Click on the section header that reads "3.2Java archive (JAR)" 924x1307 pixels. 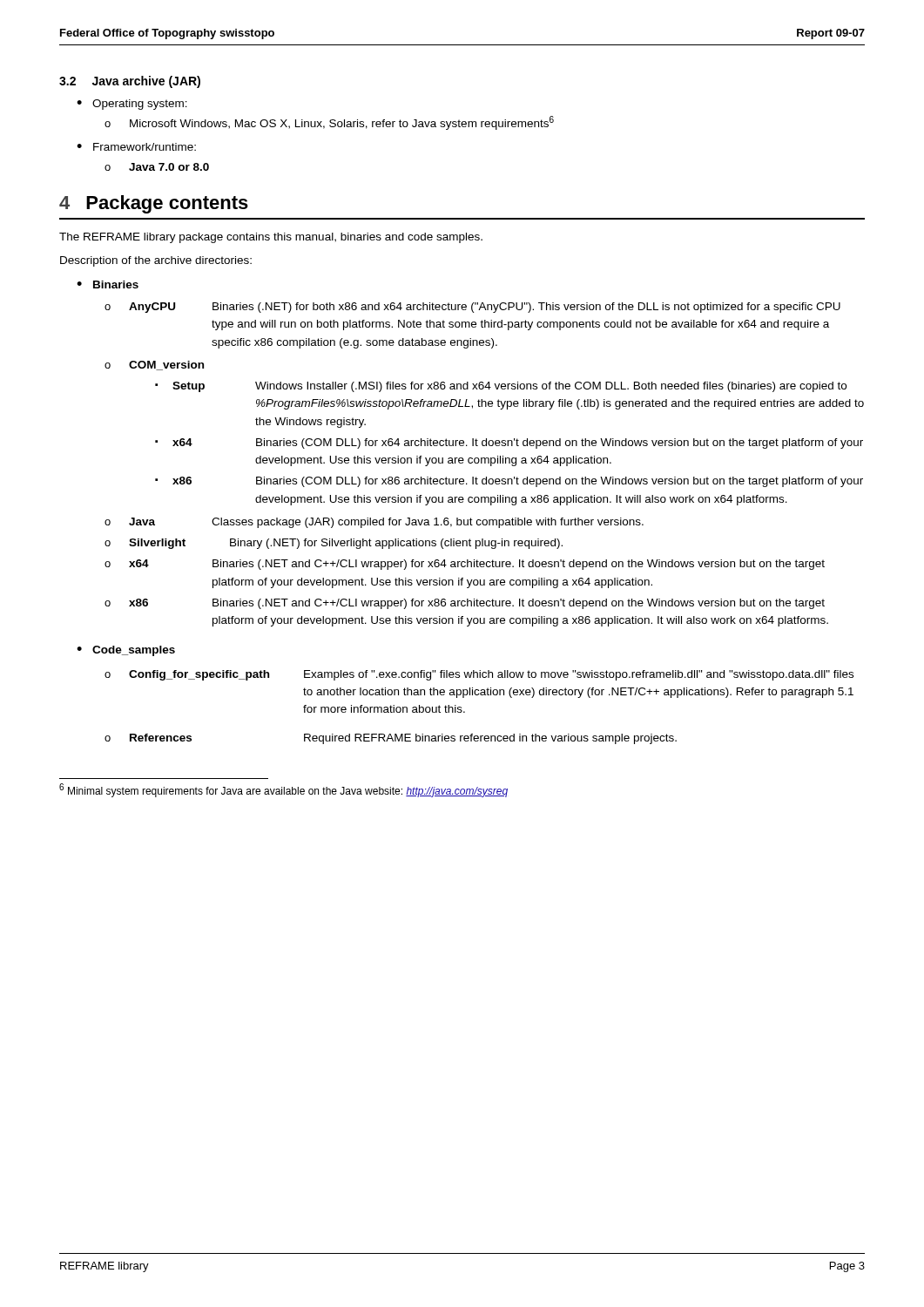(130, 81)
